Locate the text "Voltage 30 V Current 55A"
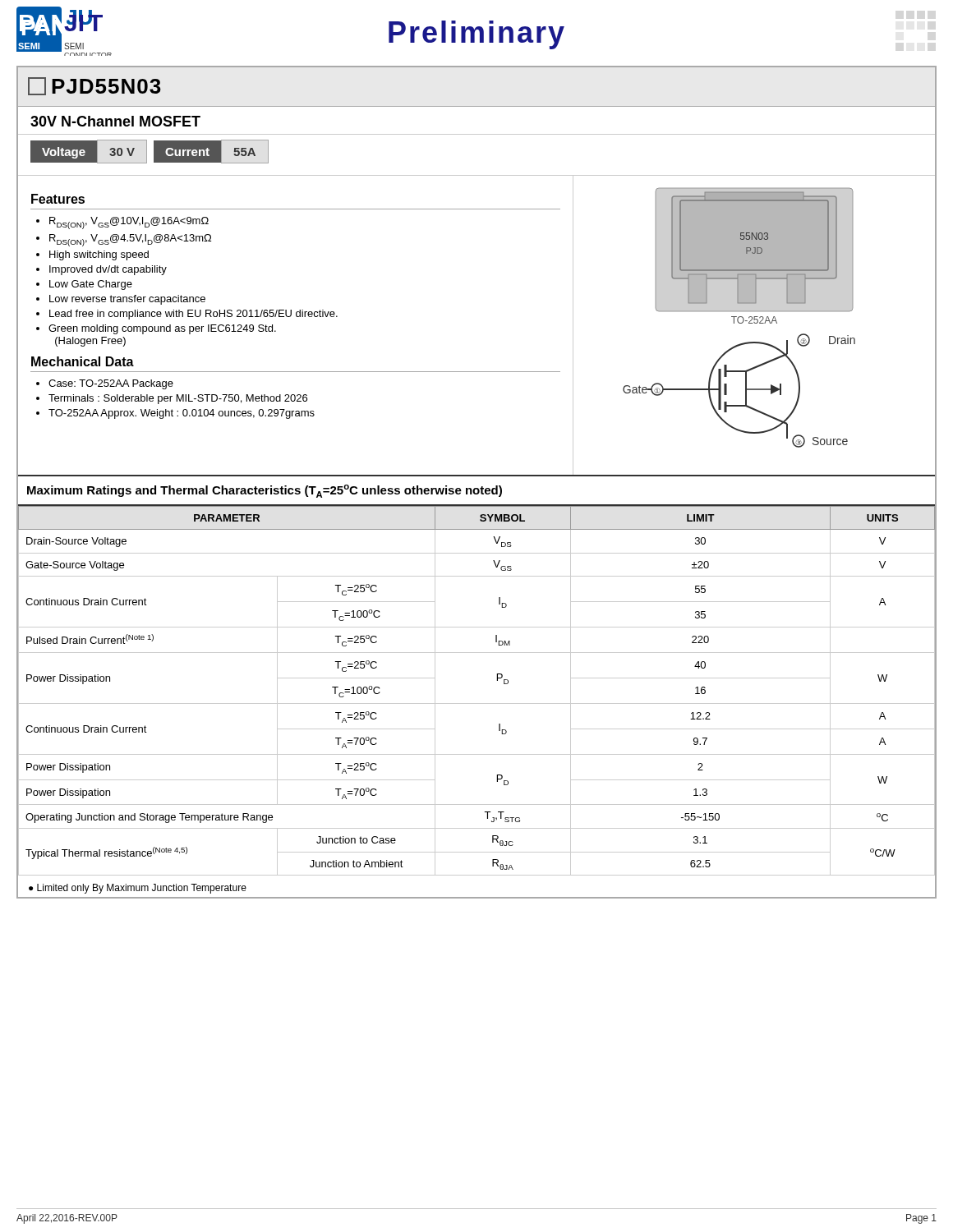 tap(149, 152)
